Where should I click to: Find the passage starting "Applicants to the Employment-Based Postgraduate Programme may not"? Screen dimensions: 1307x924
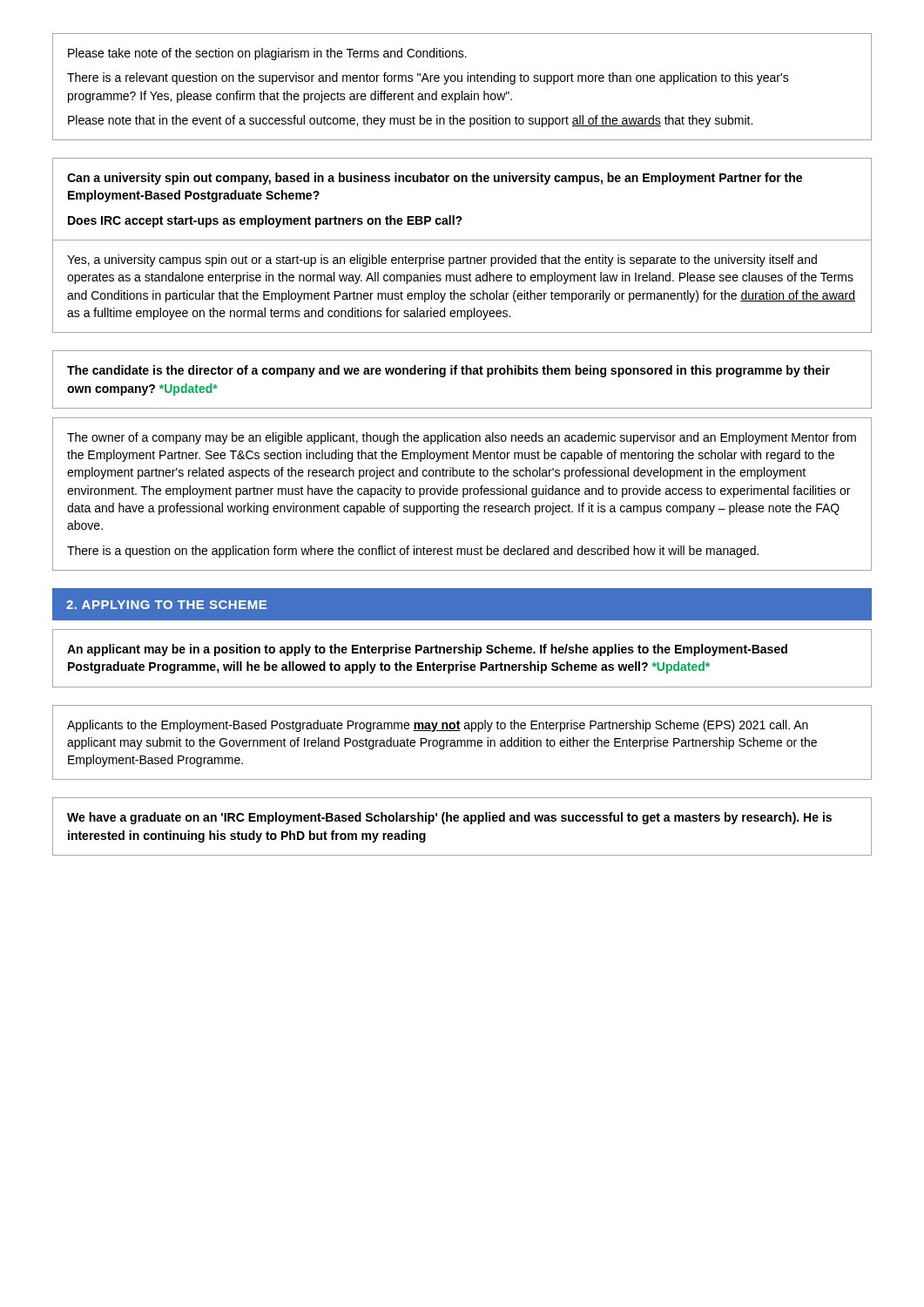(x=462, y=742)
